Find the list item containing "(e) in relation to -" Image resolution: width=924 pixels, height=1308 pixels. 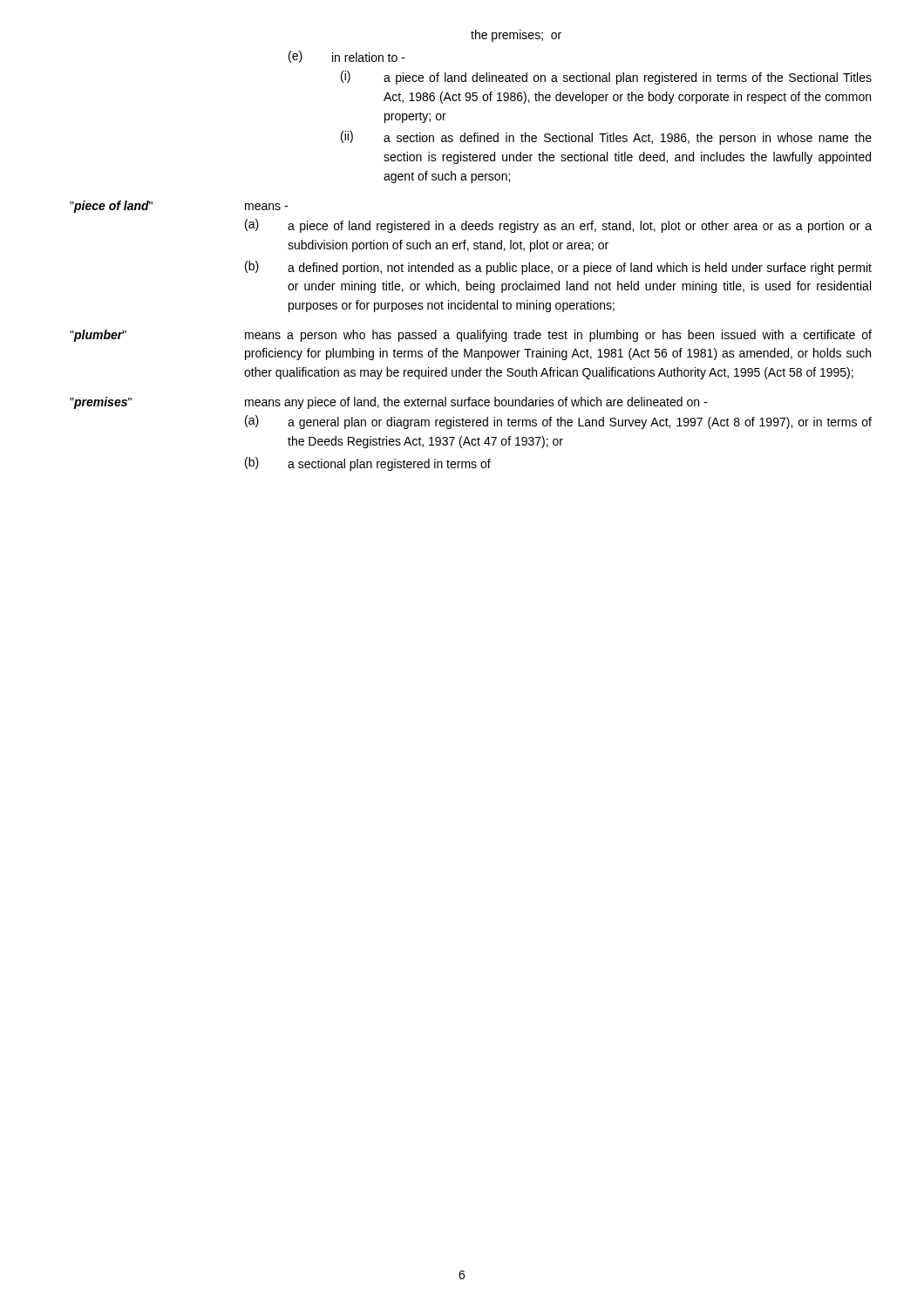[347, 57]
